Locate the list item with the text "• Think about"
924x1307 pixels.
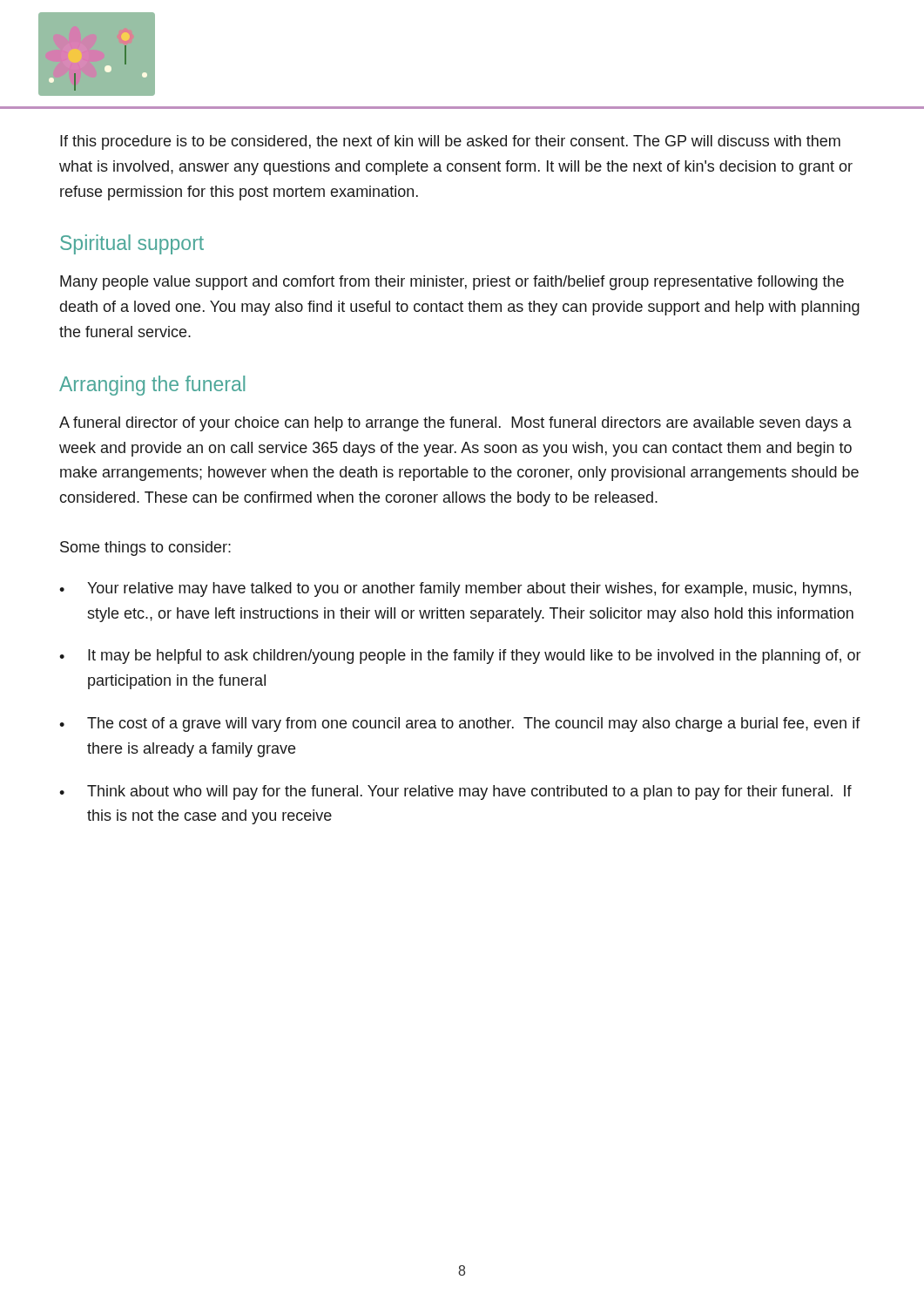coord(462,804)
